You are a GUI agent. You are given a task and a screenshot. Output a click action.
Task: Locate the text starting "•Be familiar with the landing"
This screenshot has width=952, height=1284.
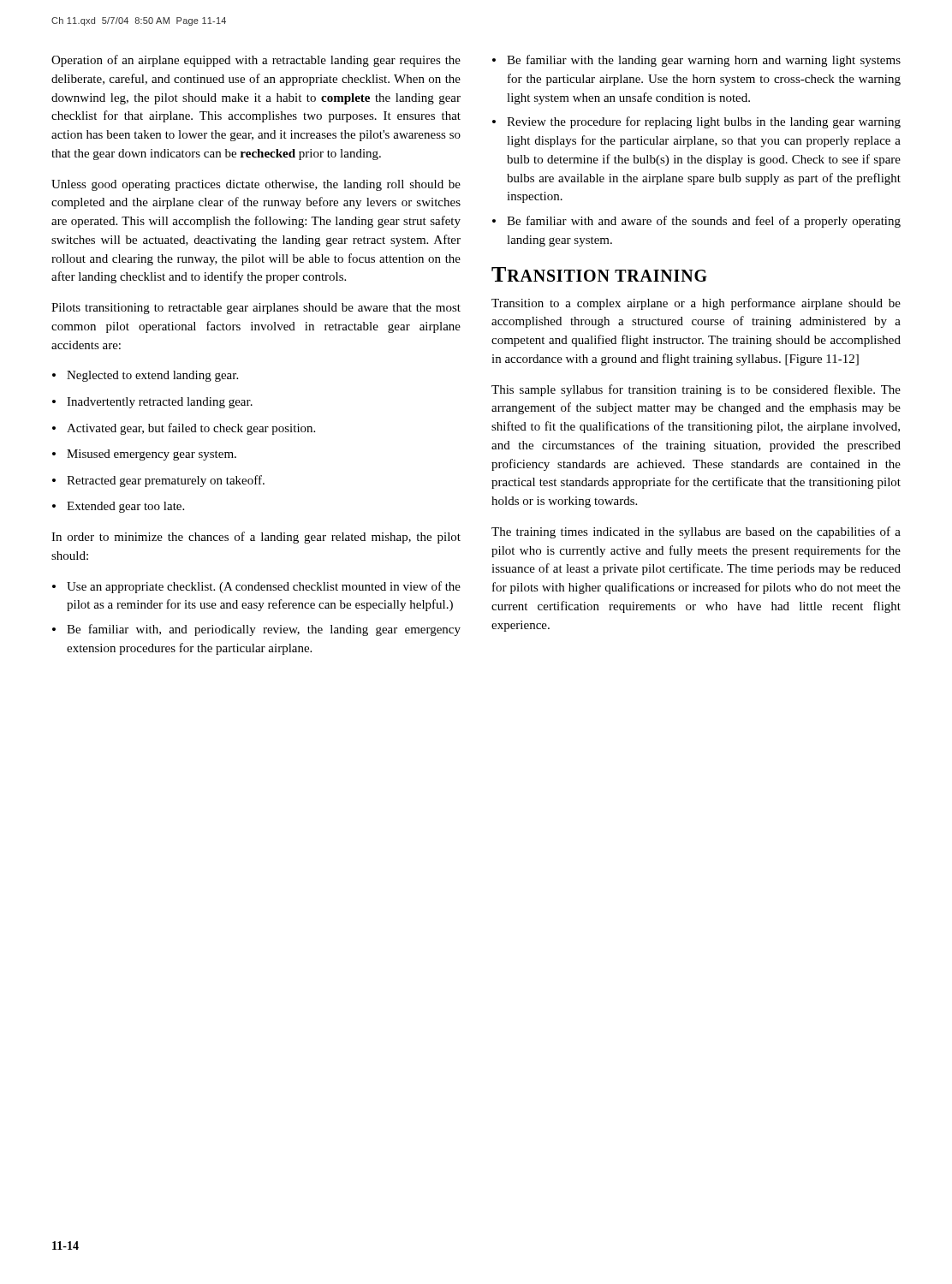click(x=696, y=79)
